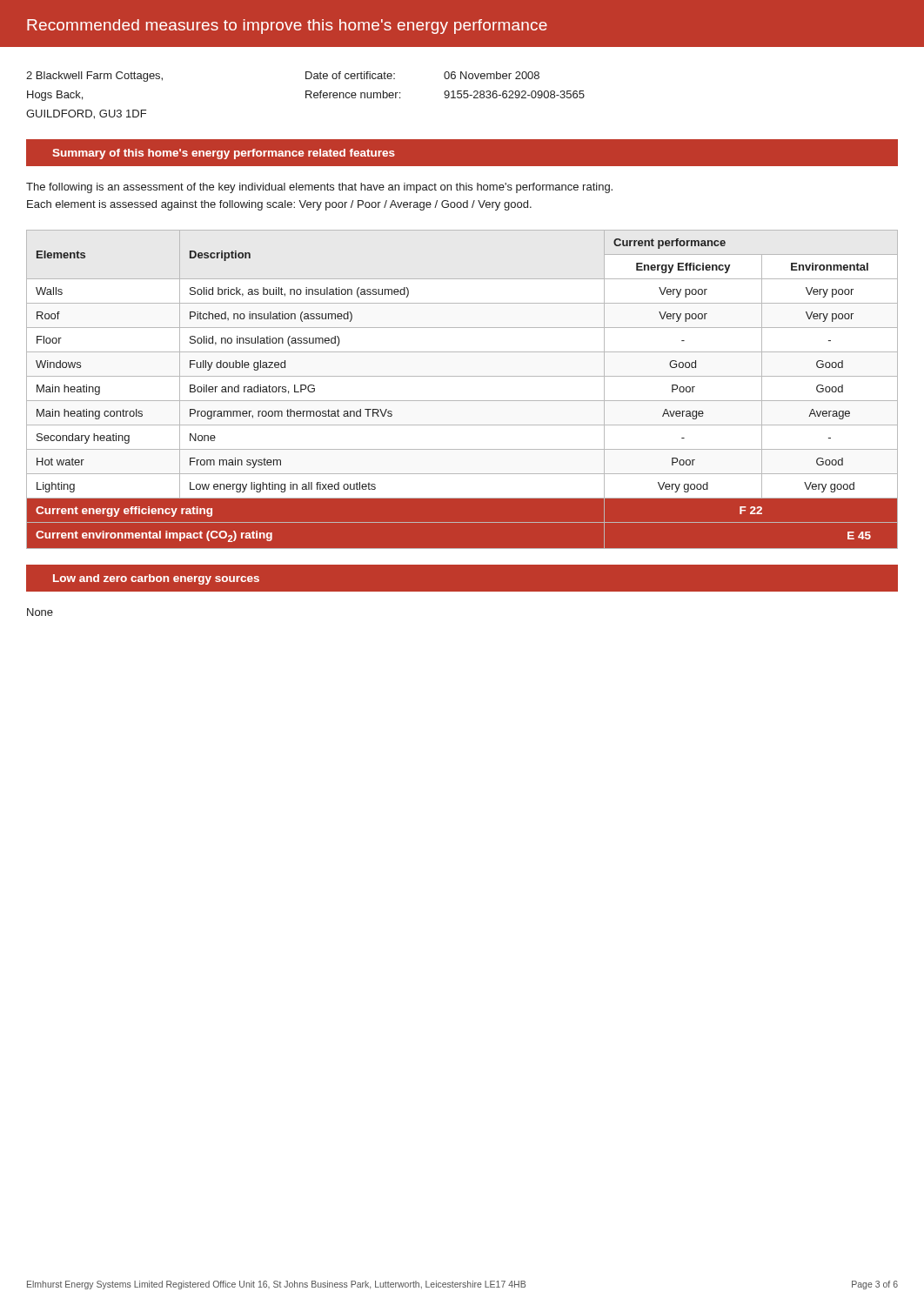Locate the block starting "Low and zero carbon energy sources"

point(462,578)
